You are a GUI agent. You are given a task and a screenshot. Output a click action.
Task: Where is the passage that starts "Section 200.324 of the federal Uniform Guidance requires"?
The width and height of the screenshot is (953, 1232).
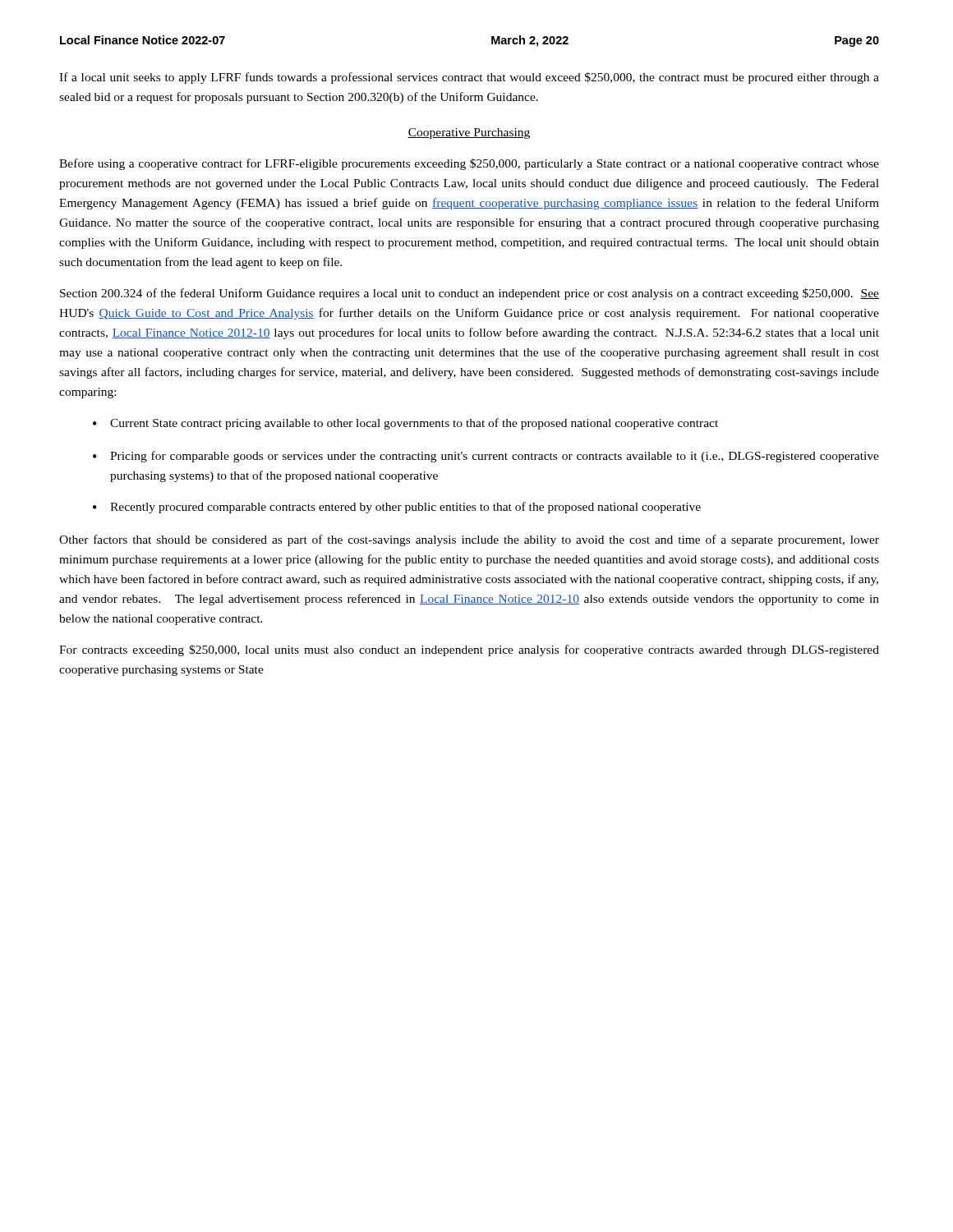(x=469, y=342)
